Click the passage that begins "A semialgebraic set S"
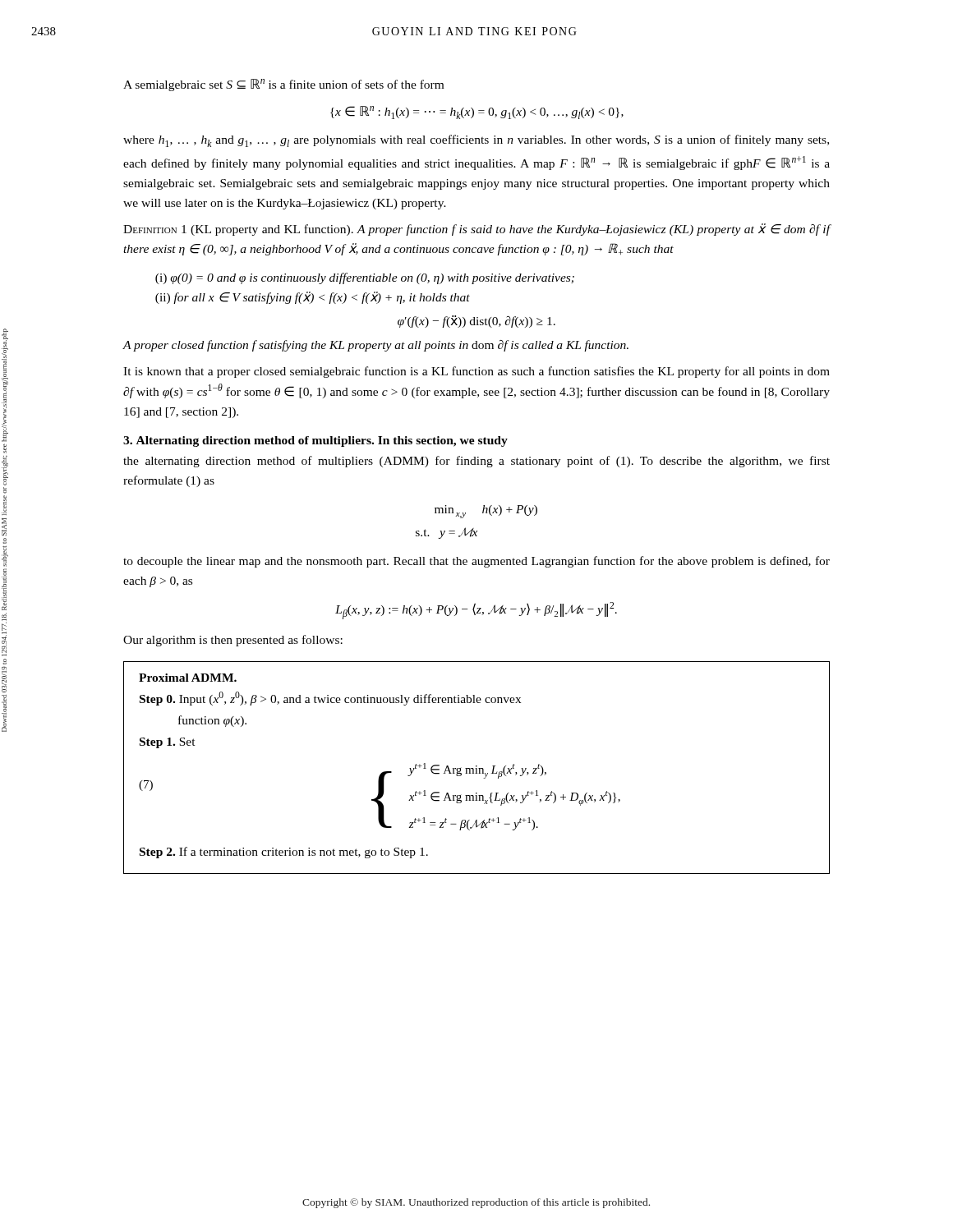 click(x=283, y=85)
